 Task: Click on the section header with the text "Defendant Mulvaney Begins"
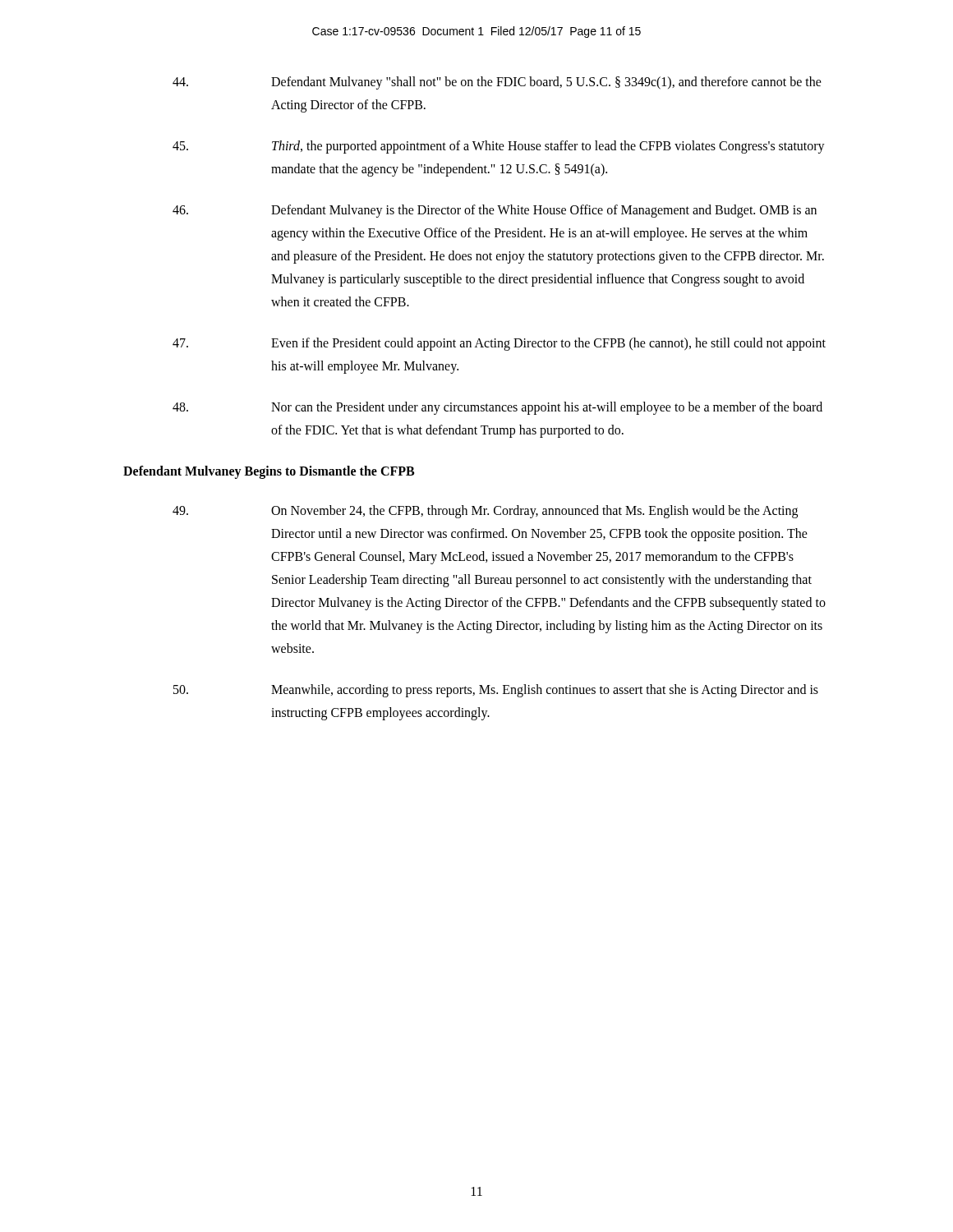click(x=269, y=471)
